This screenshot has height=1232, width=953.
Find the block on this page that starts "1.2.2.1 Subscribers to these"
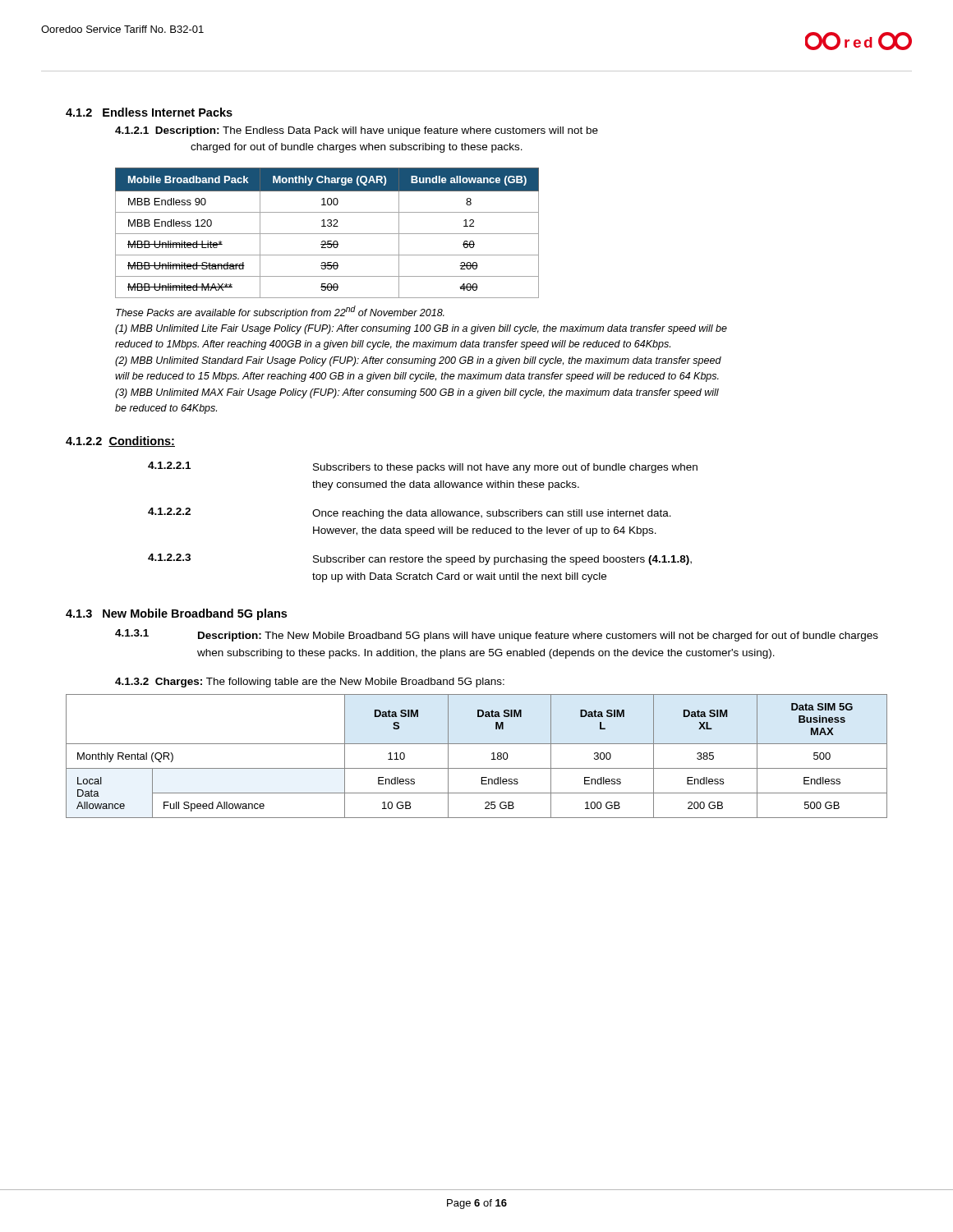[382, 477]
